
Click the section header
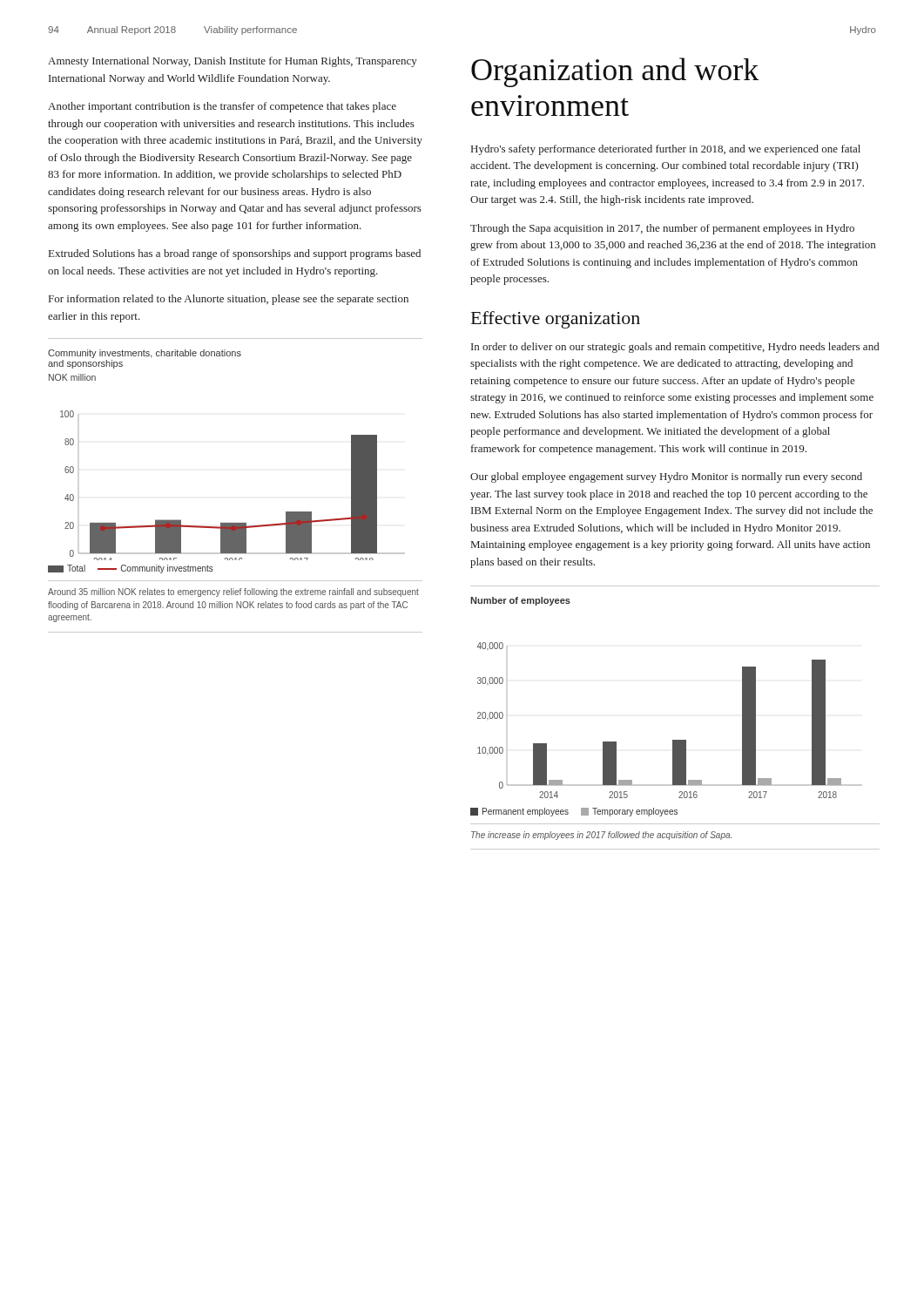(675, 318)
